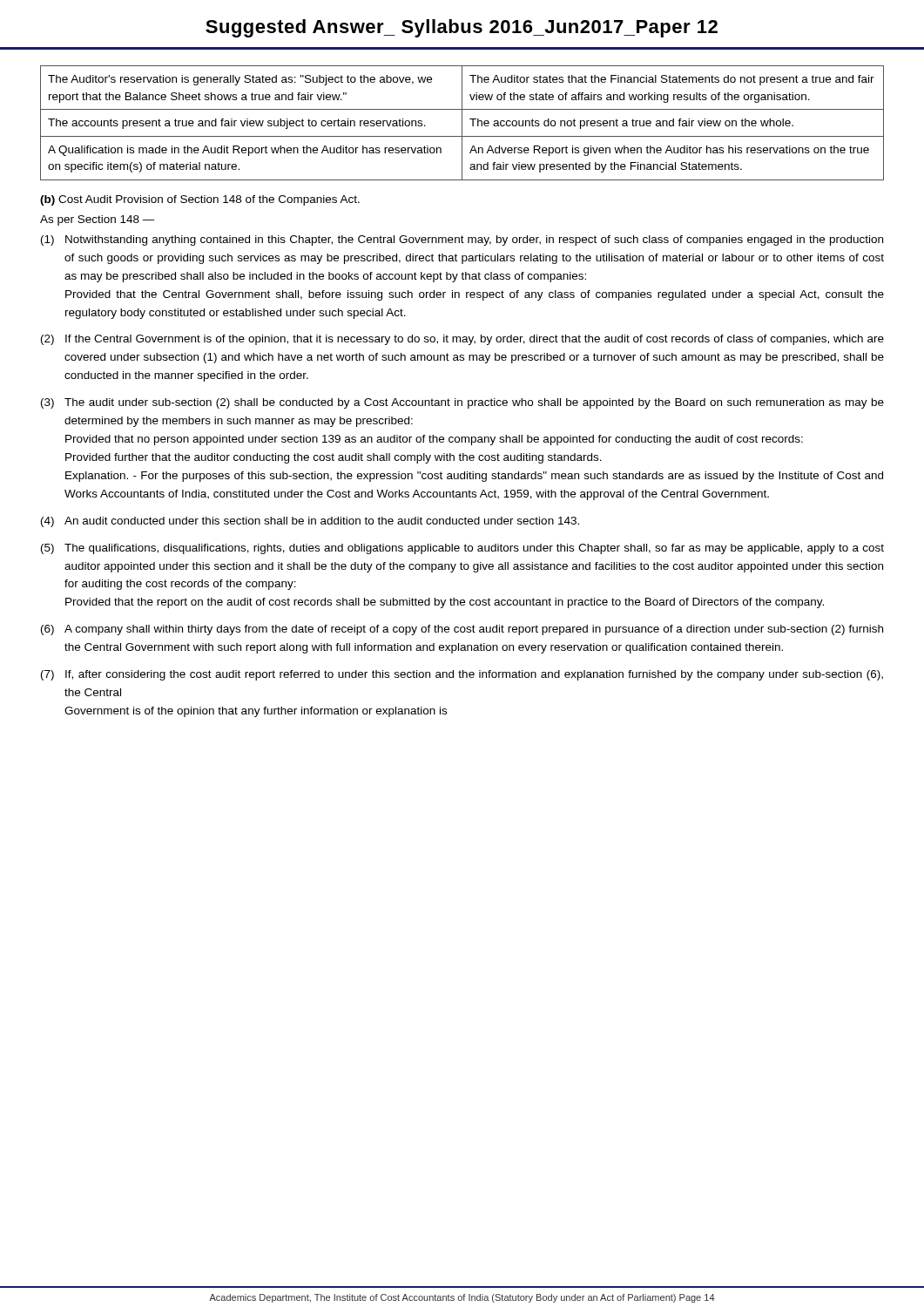Click the passage that begins "(7) If, after considering"
The width and height of the screenshot is (924, 1307).
(462, 675)
